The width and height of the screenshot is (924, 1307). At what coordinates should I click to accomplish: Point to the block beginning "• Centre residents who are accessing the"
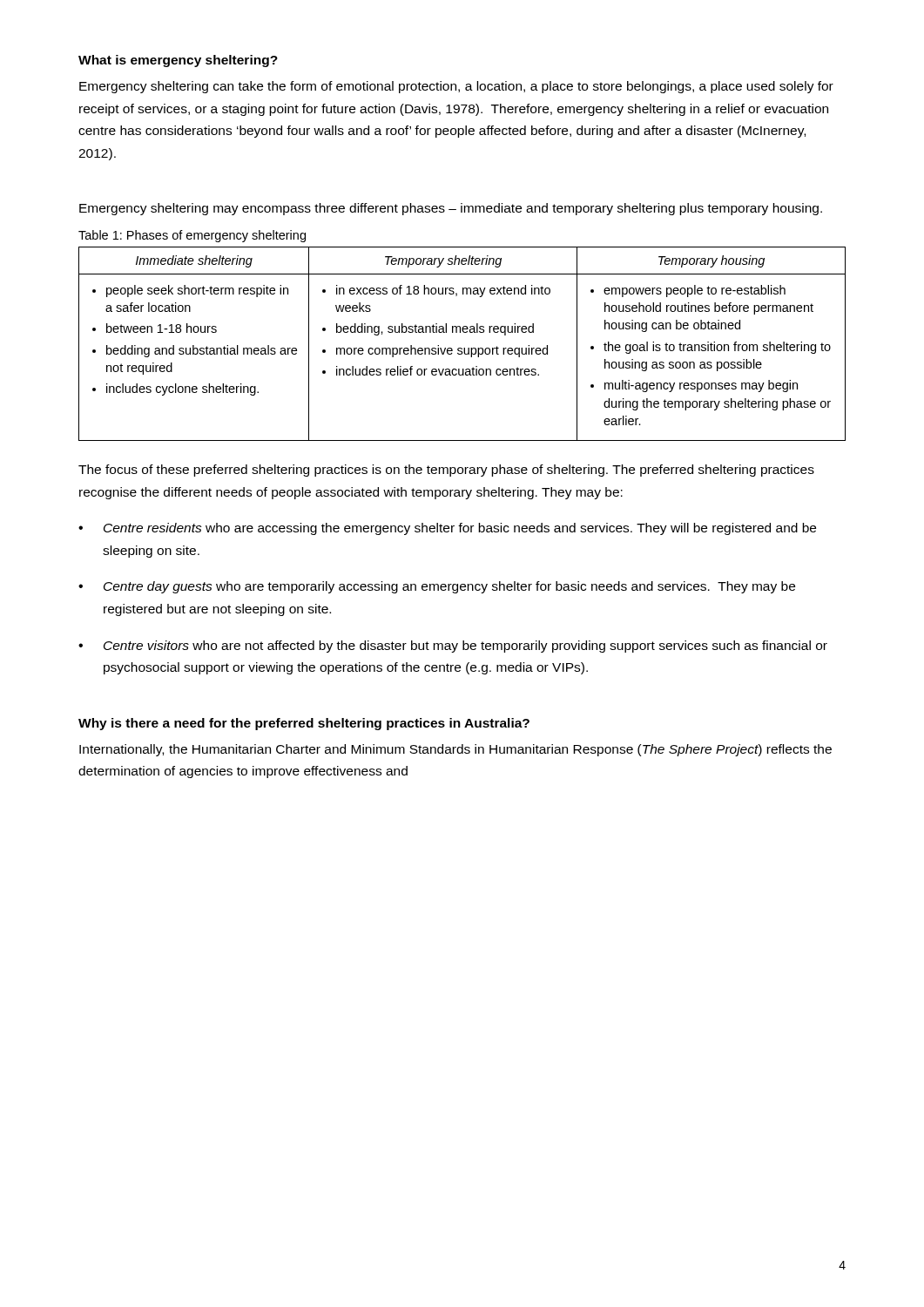tap(462, 539)
